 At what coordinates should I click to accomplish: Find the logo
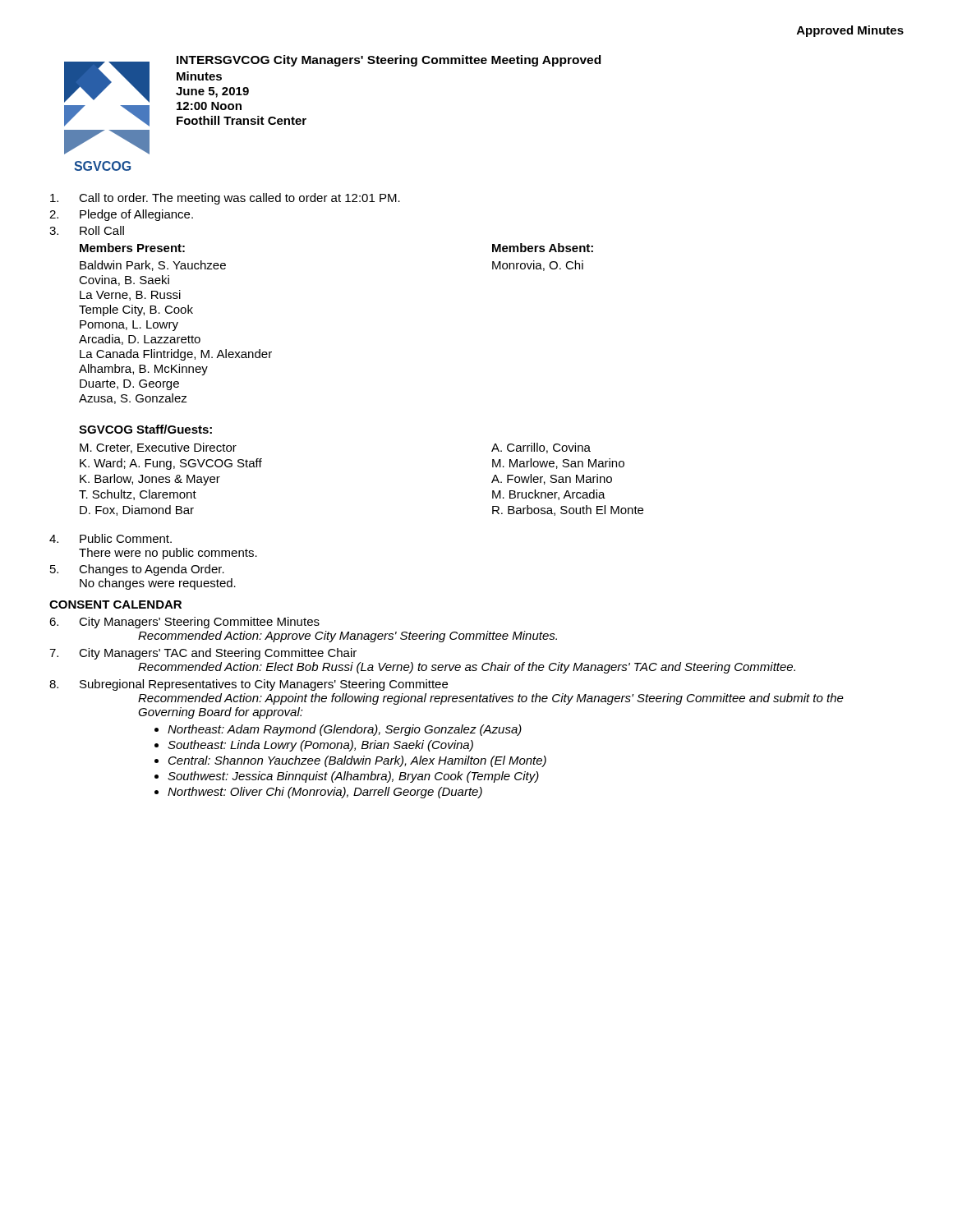pos(103,112)
